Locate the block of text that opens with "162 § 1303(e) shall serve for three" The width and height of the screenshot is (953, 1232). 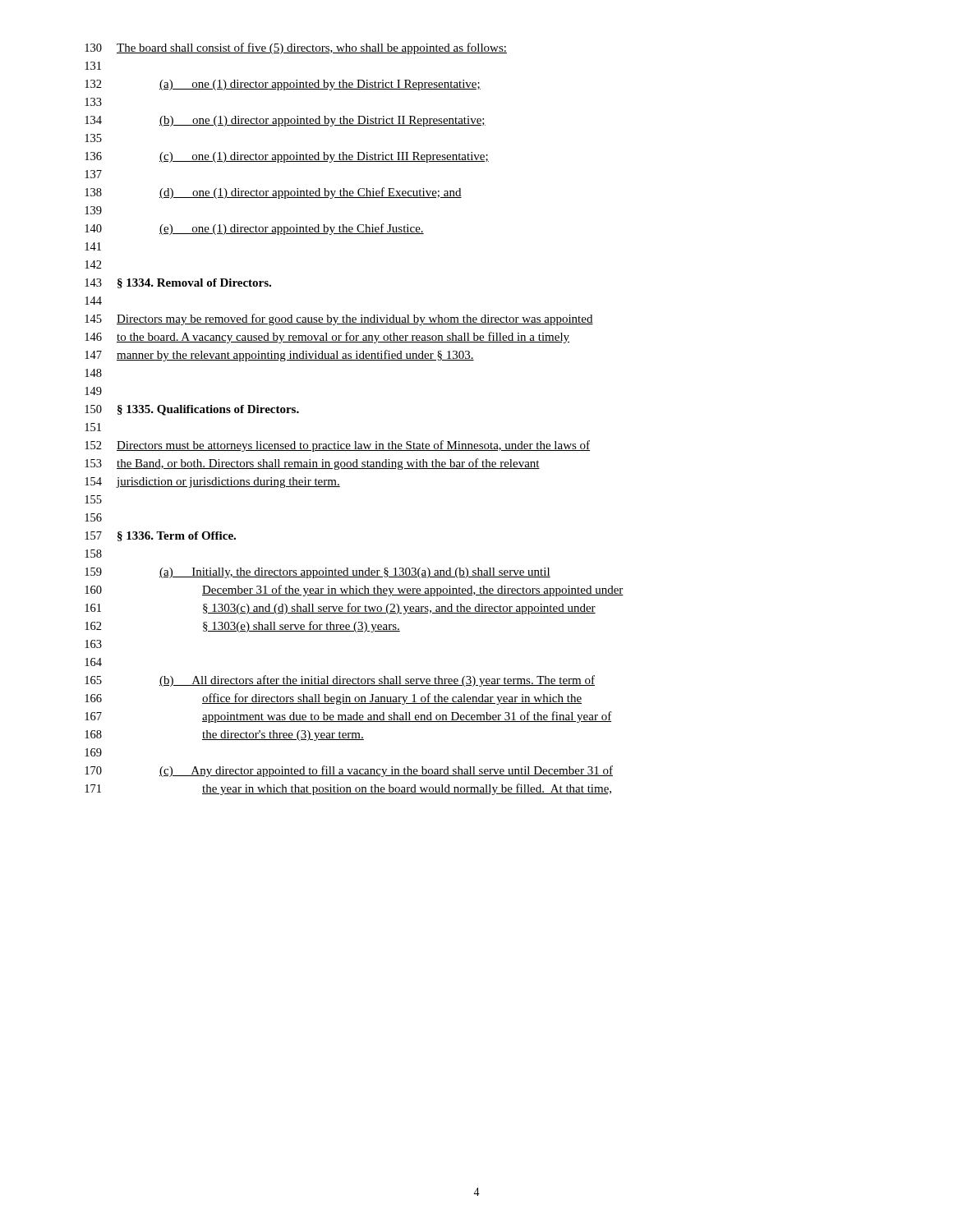[242, 627]
